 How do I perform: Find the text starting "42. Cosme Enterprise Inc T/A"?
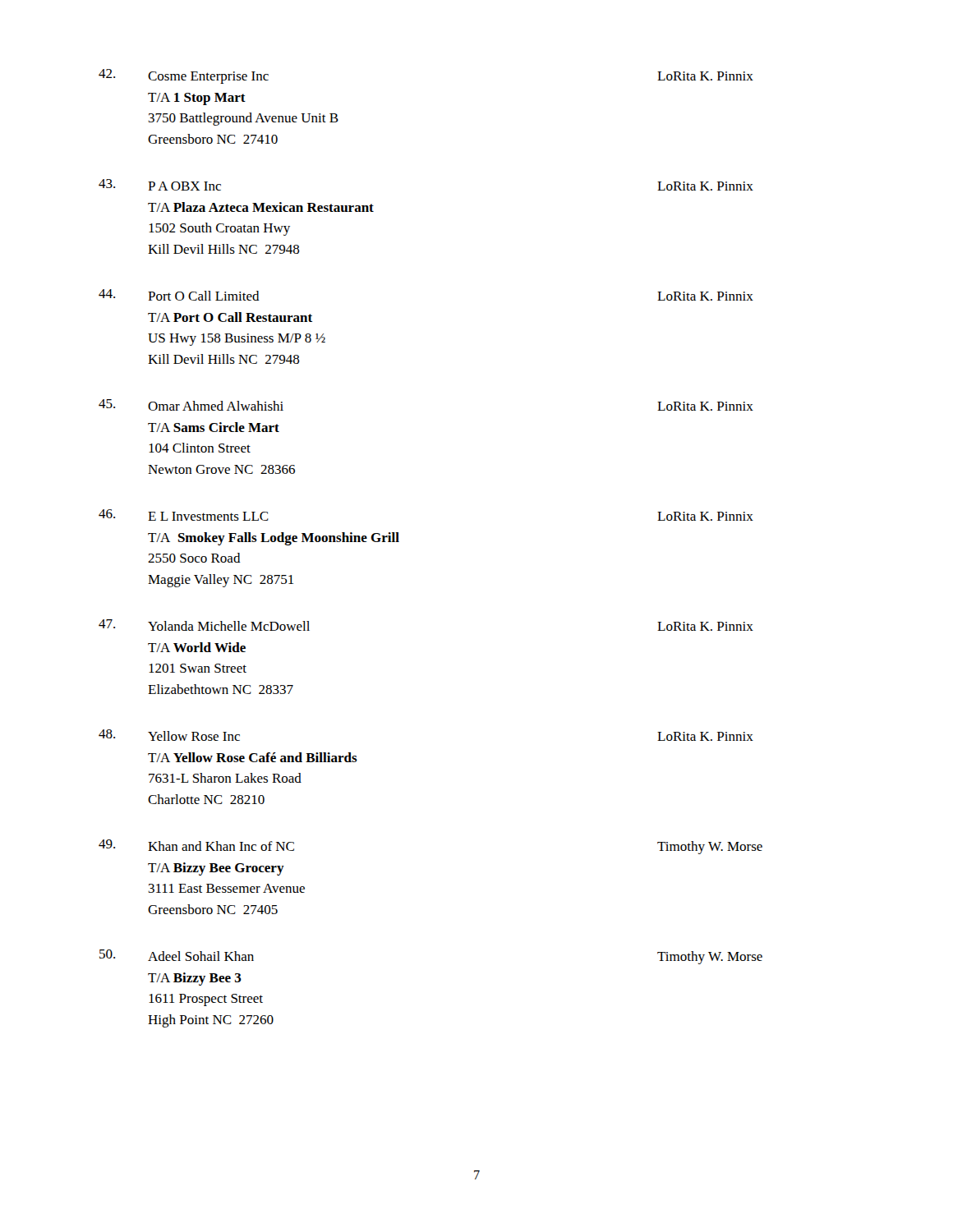pos(207,76)
